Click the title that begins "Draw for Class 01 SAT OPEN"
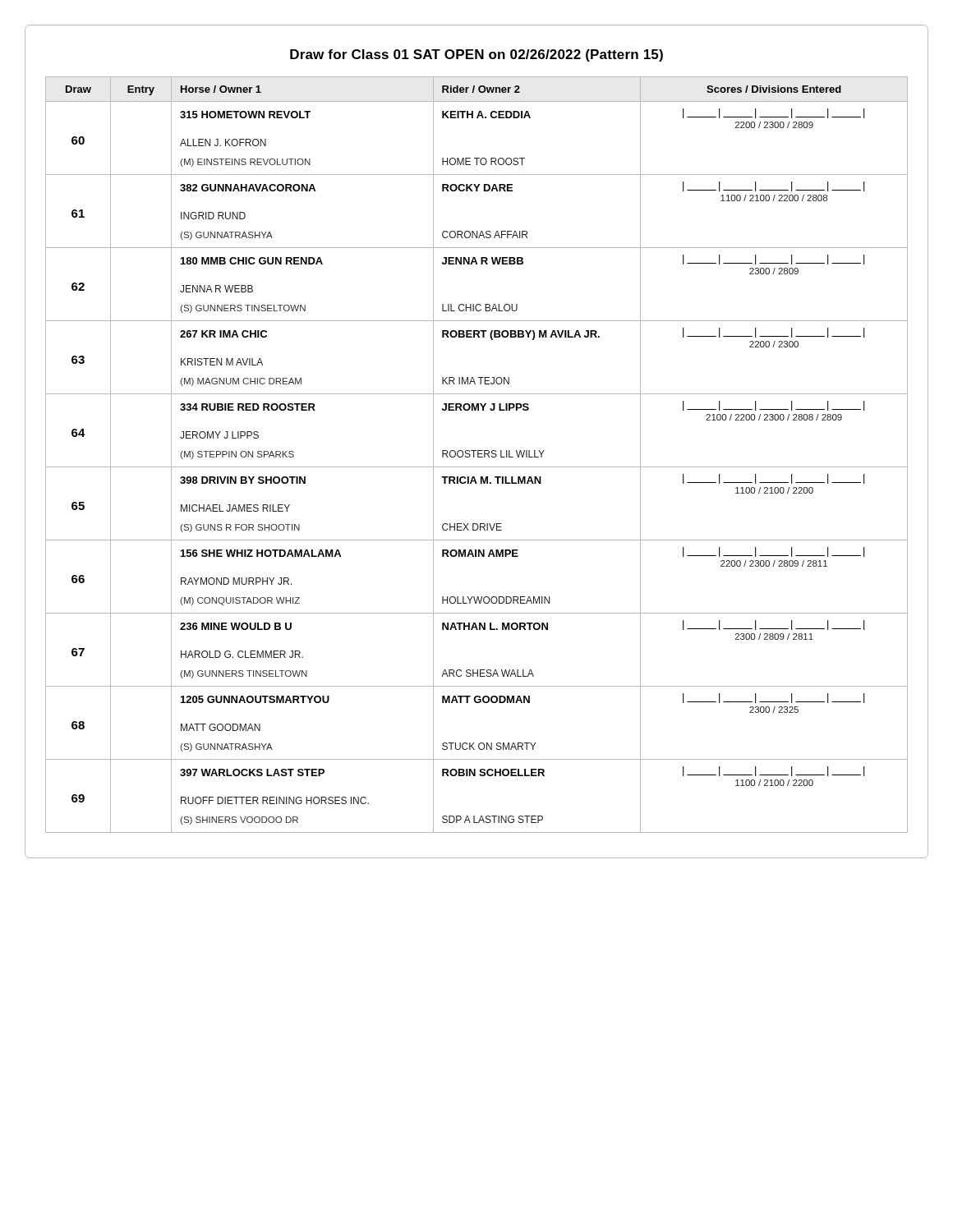This screenshot has width=953, height=1232. point(476,55)
